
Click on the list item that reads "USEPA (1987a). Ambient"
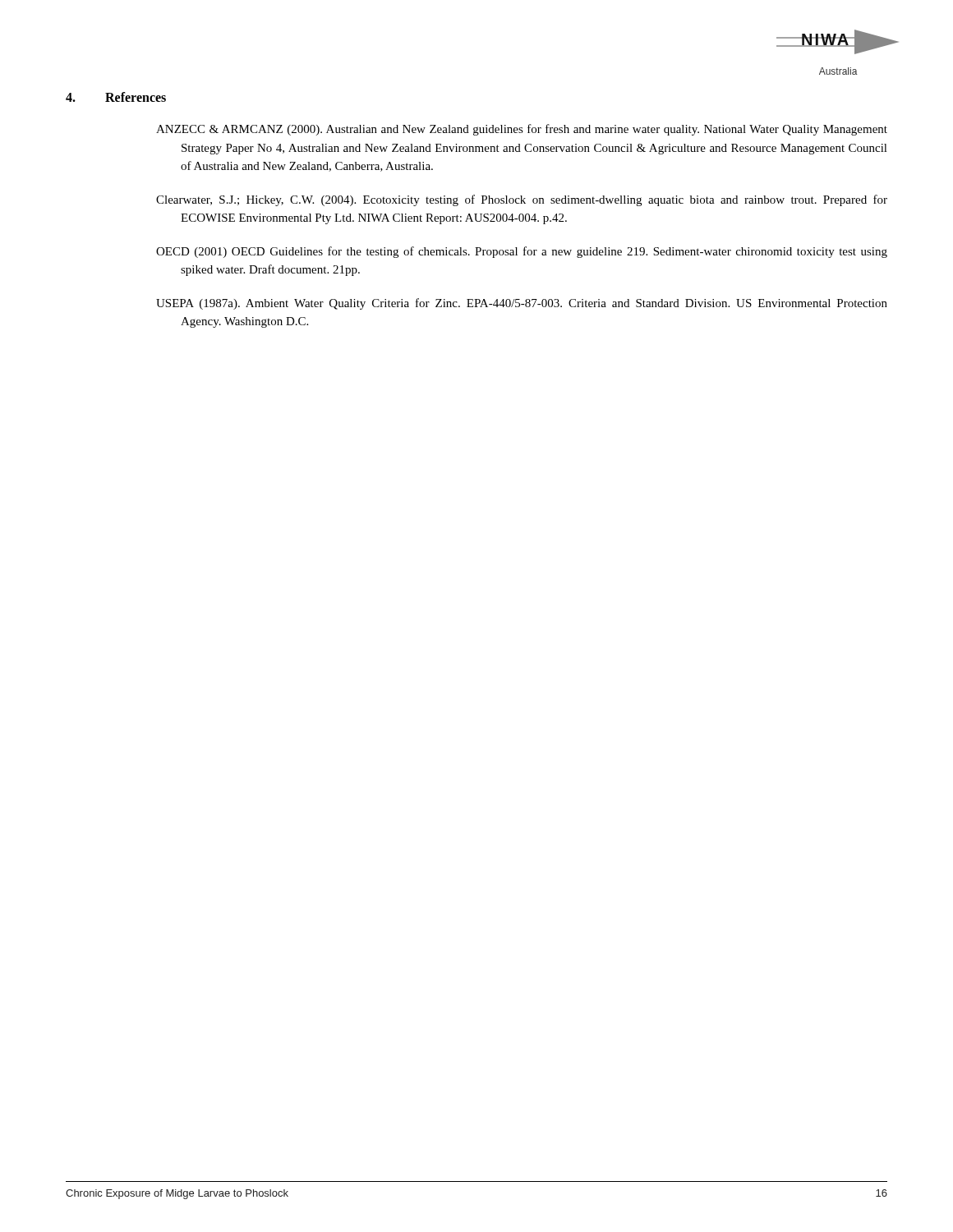522,312
